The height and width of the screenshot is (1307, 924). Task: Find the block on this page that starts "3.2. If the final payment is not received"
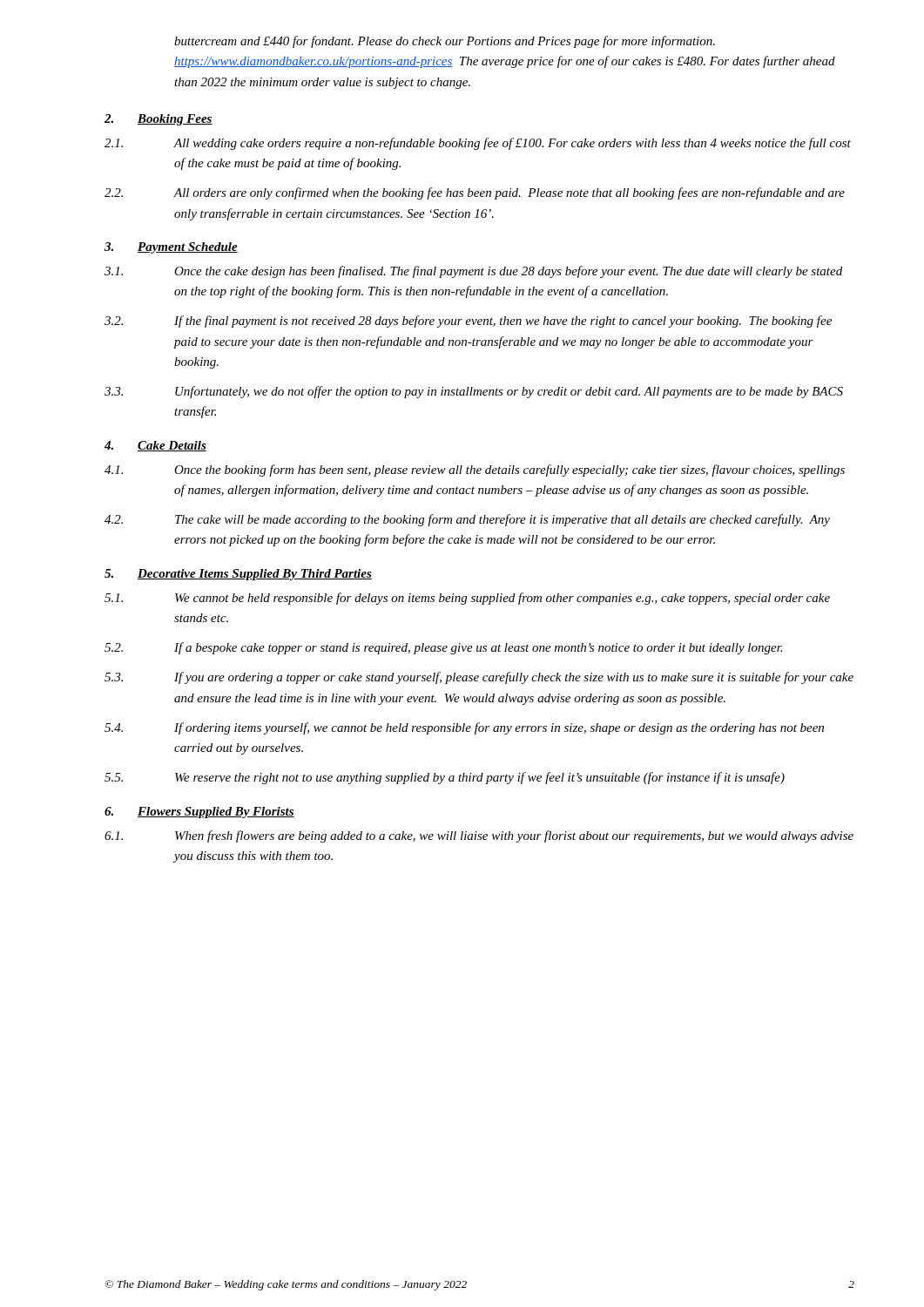[479, 342]
